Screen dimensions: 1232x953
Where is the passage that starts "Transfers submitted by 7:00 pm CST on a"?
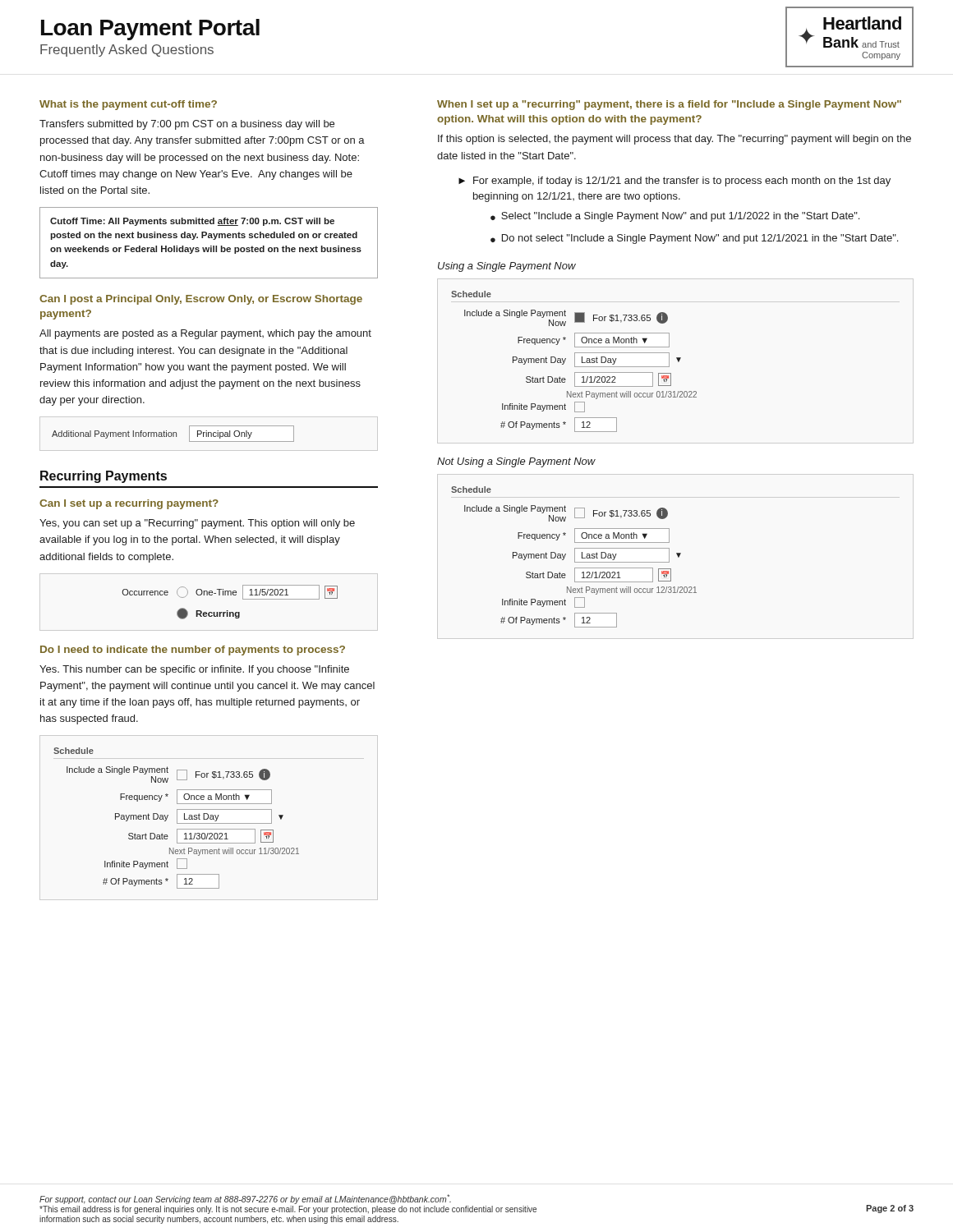pos(202,157)
